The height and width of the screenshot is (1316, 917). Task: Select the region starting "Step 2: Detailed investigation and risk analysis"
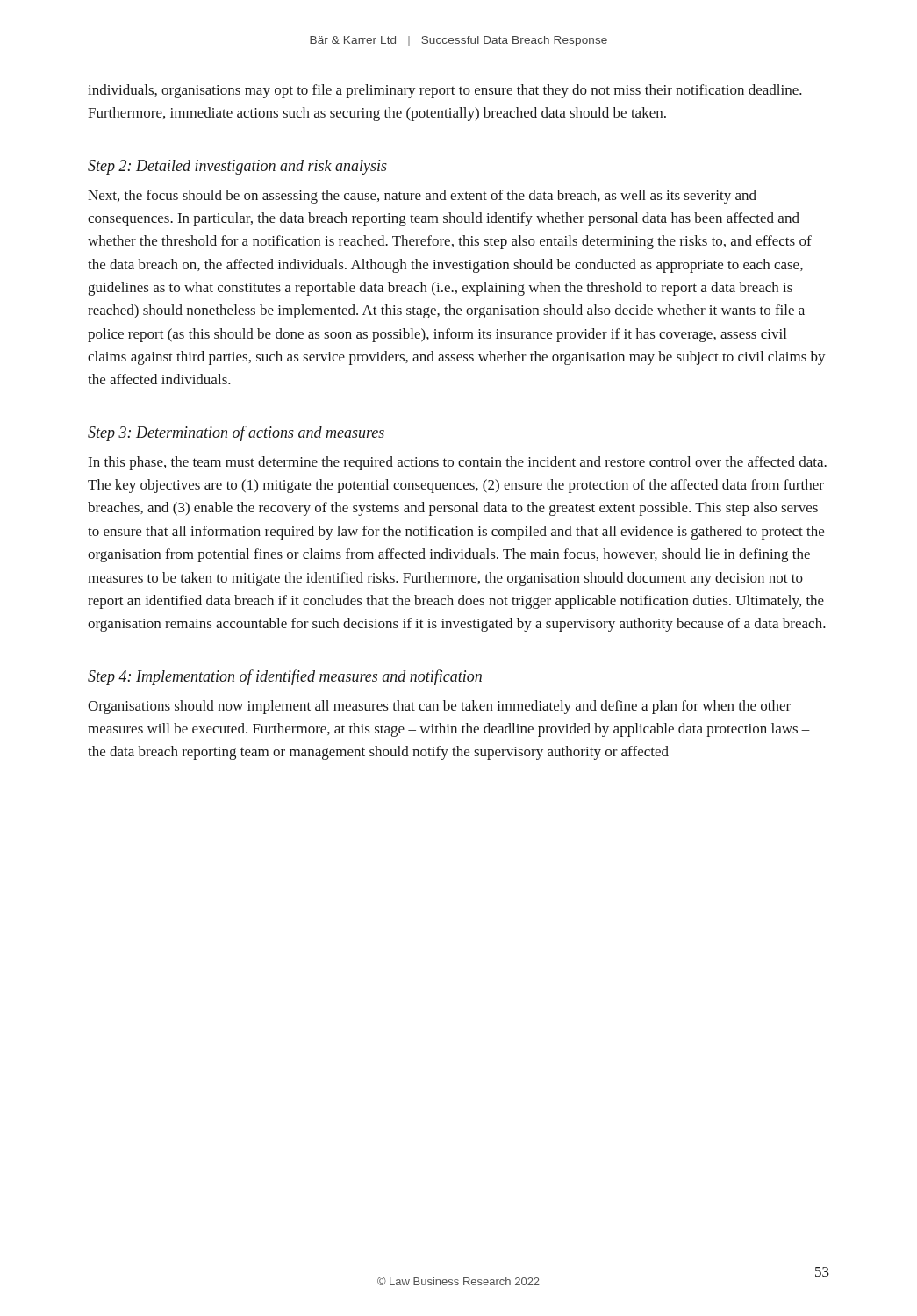click(x=237, y=166)
